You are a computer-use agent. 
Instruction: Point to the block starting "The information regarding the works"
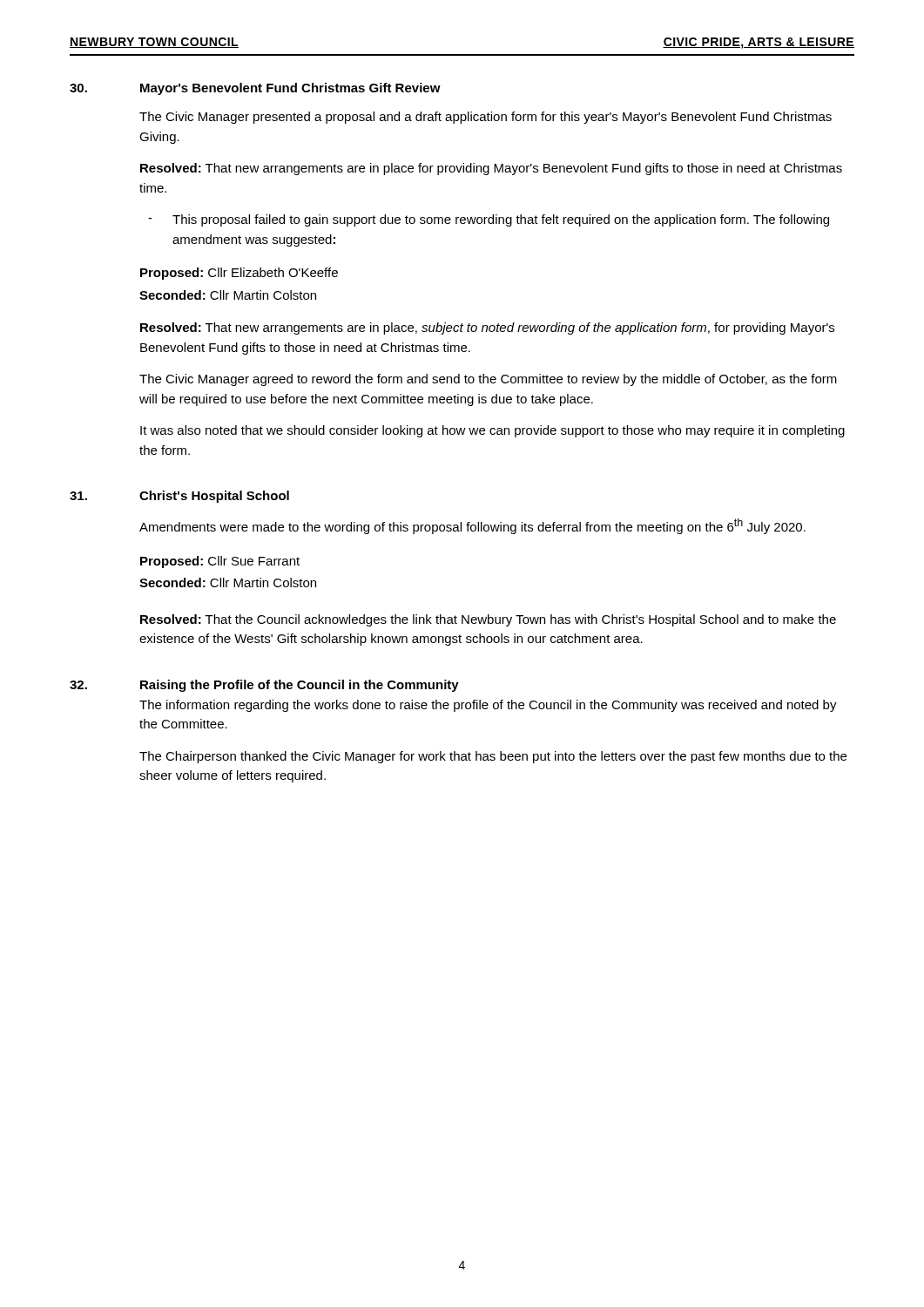click(488, 714)
